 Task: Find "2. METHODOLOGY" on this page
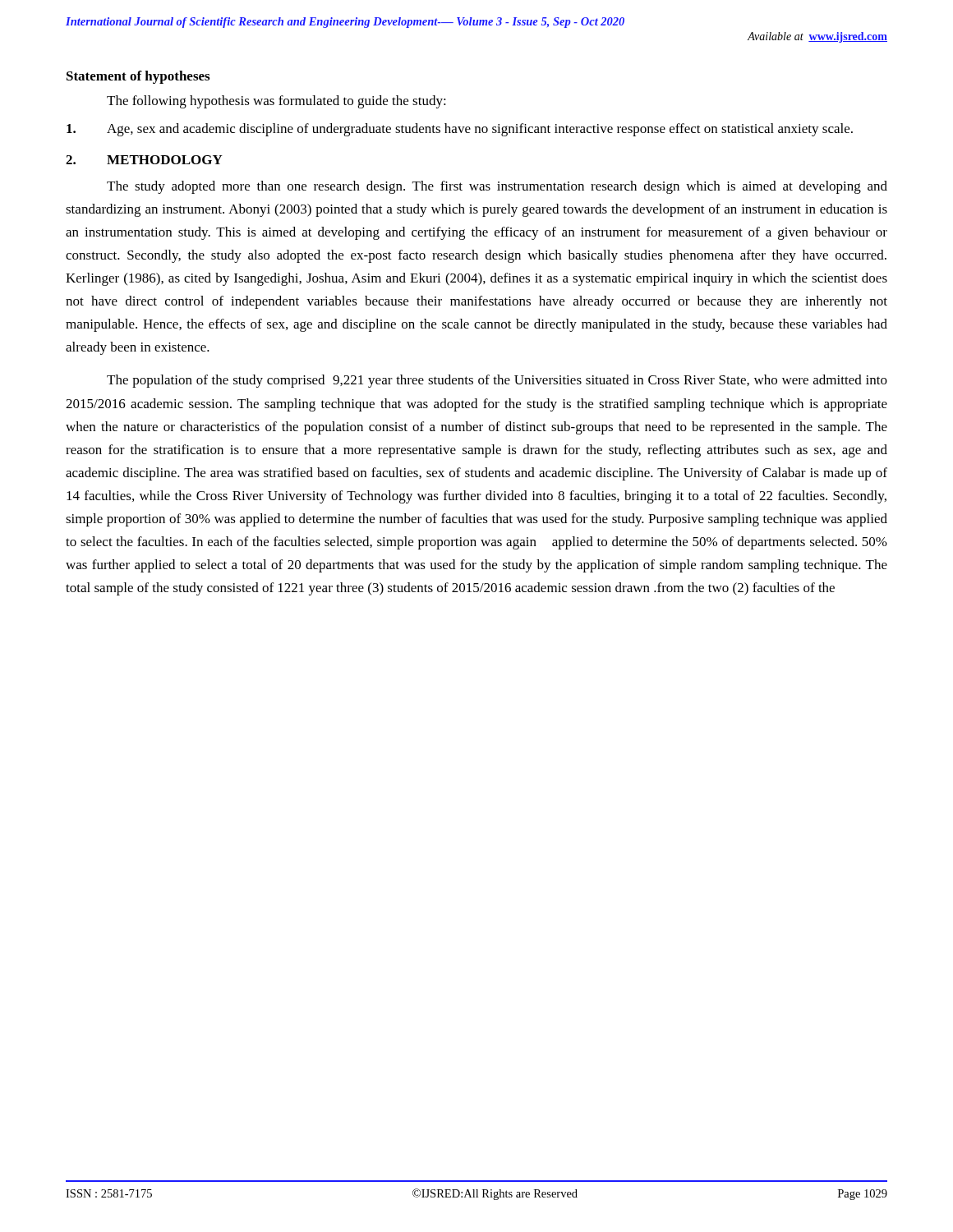pyautogui.click(x=144, y=160)
